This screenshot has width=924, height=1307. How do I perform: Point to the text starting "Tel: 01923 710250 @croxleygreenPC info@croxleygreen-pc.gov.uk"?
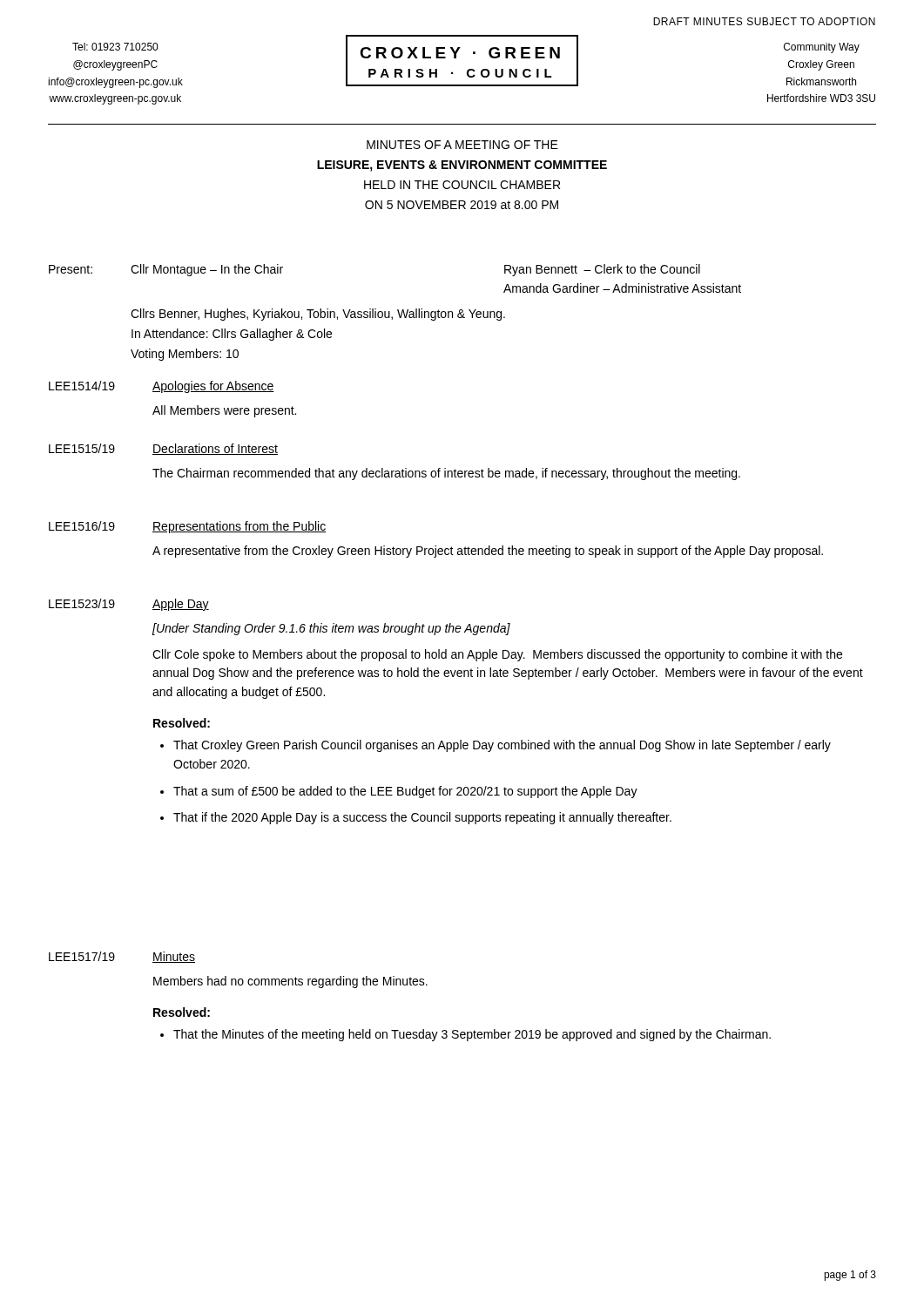point(115,73)
